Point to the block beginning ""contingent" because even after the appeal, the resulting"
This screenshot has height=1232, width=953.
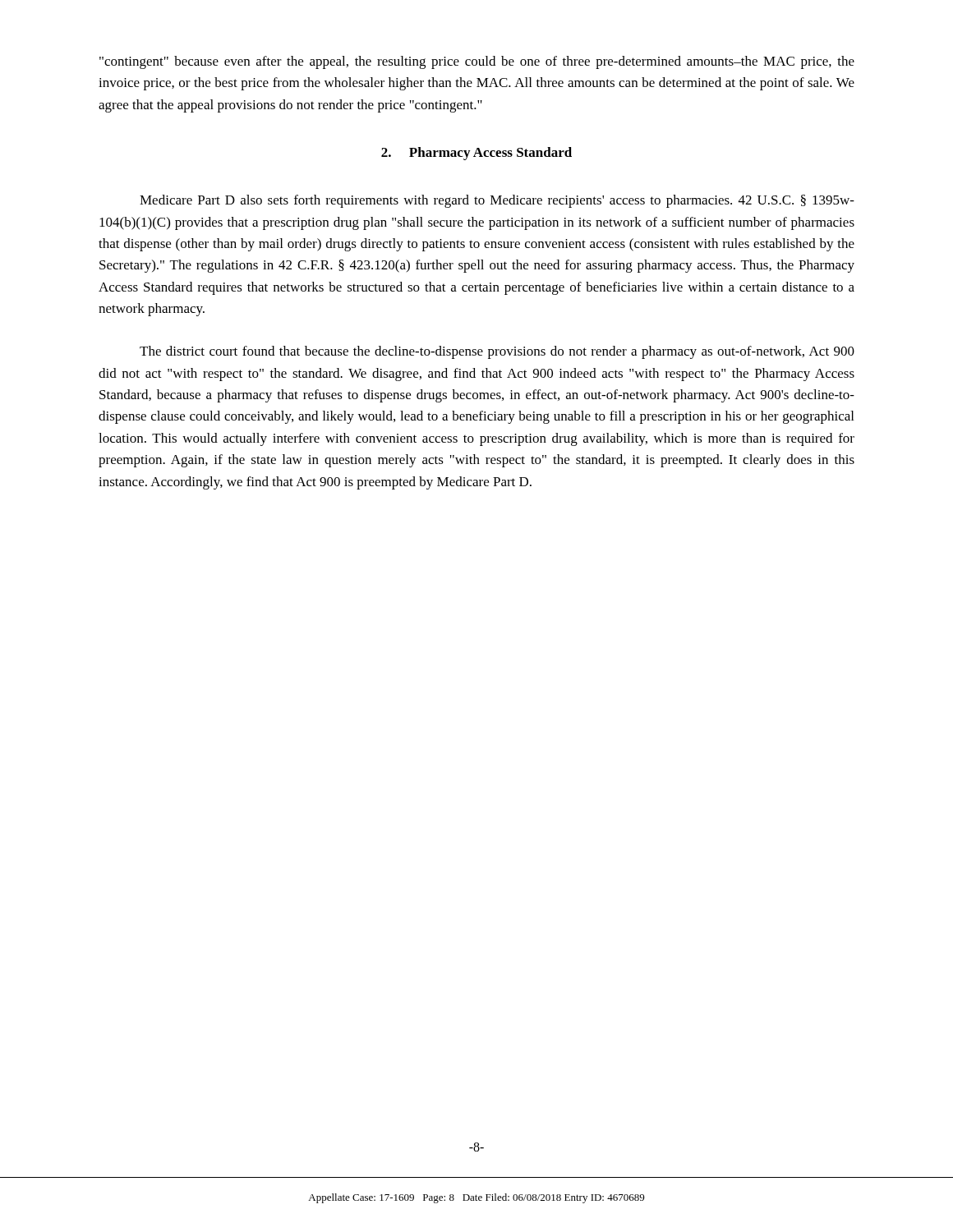(476, 83)
